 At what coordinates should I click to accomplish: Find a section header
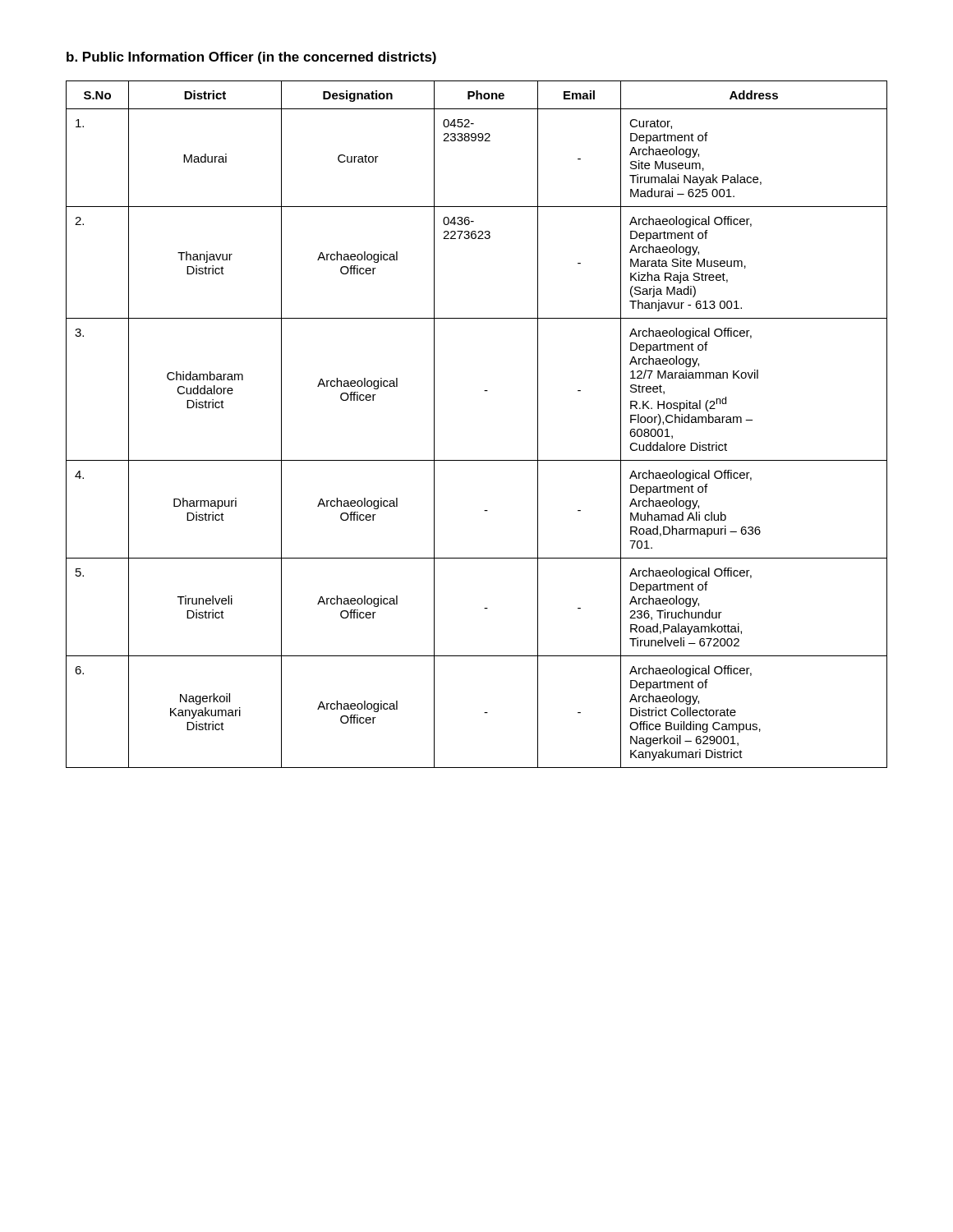[x=251, y=57]
